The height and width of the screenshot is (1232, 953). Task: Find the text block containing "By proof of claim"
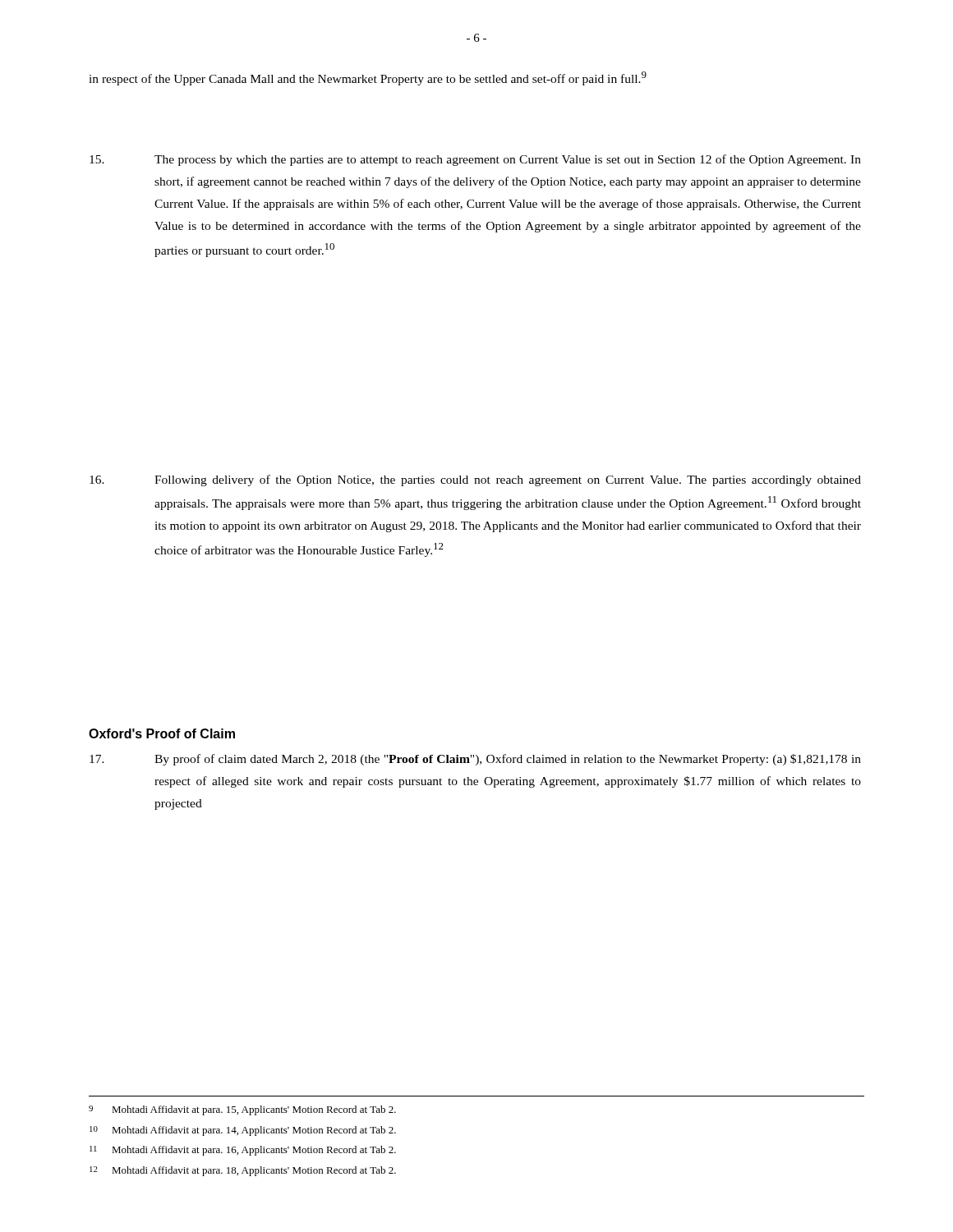tap(475, 781)
